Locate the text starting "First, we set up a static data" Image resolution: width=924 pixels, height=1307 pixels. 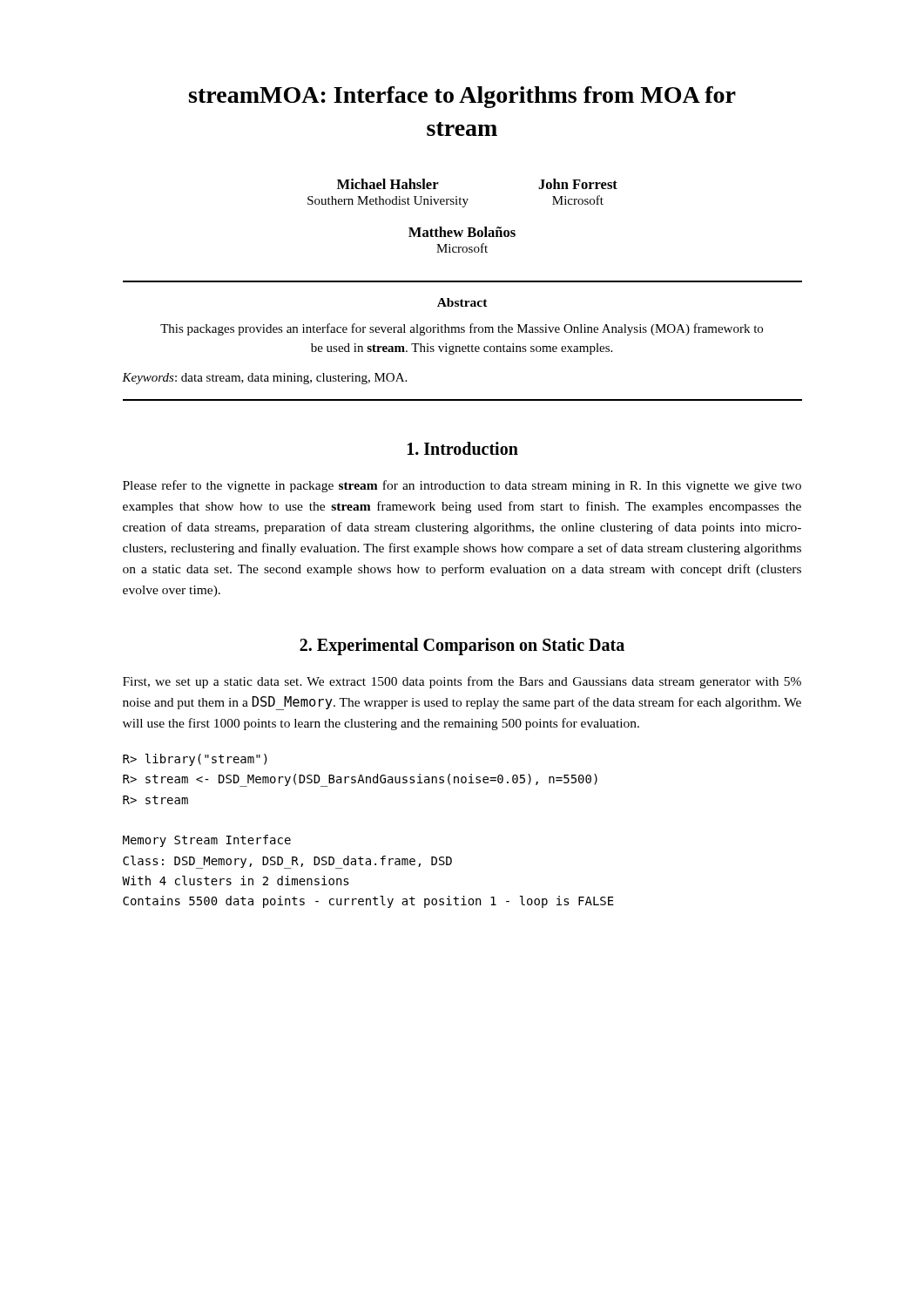coord(462,702)
